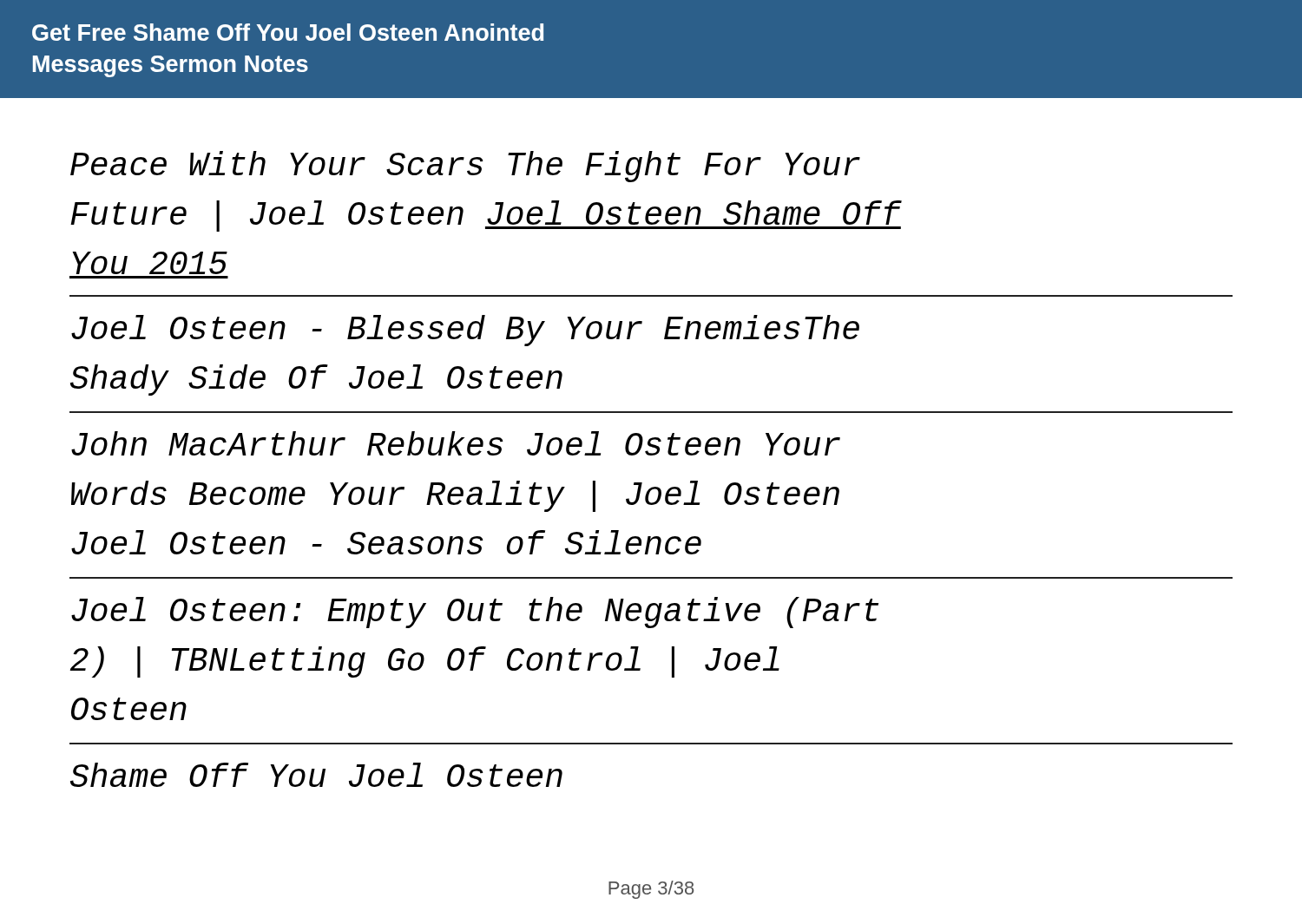Find the text starting "John MacArthur Rebukes Joel Osteen Your Words"
Viewport: 1302px width, 924px height.
[455, 496]
